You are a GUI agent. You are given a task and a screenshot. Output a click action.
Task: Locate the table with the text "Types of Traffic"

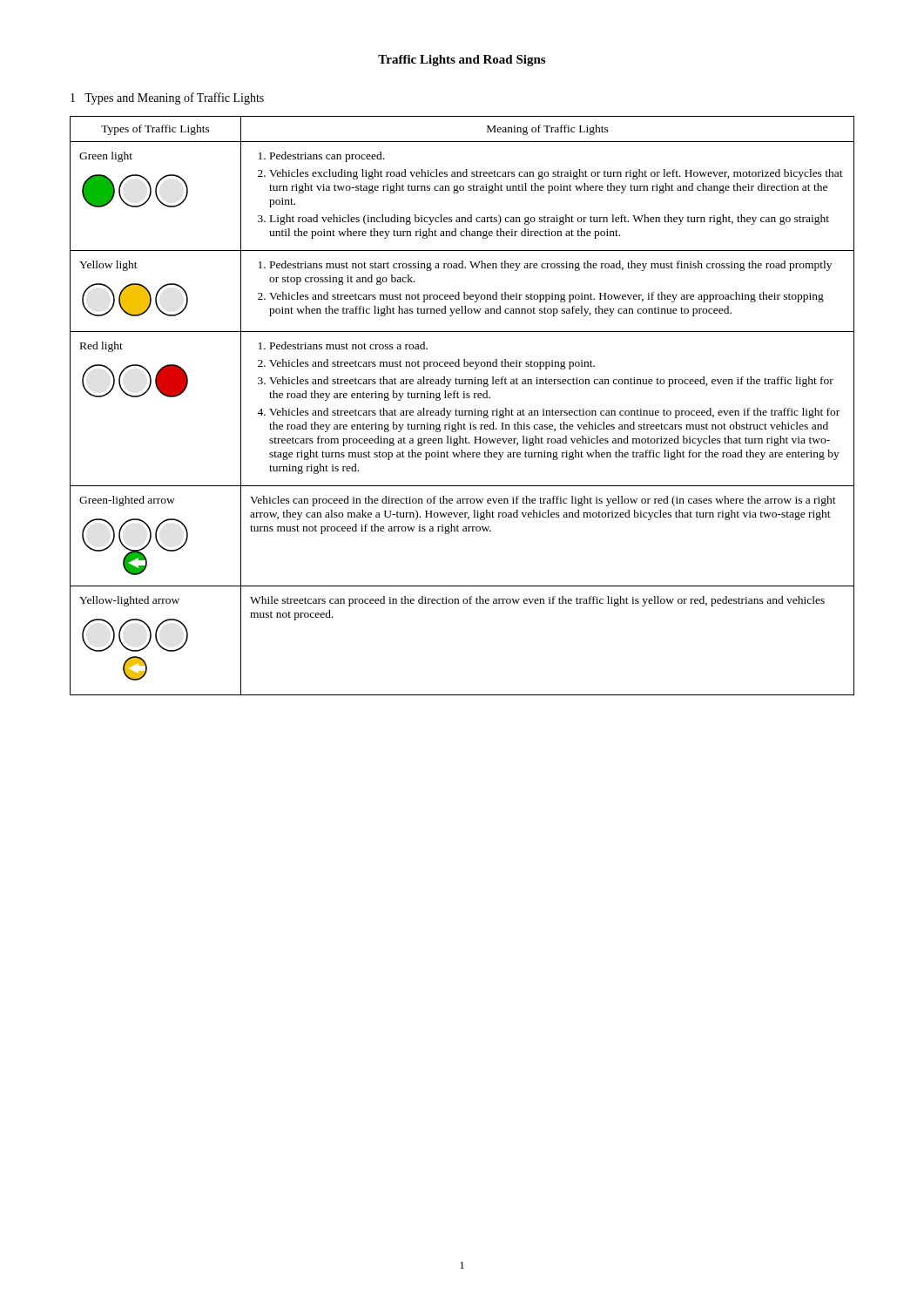click(x=462, y=406)
